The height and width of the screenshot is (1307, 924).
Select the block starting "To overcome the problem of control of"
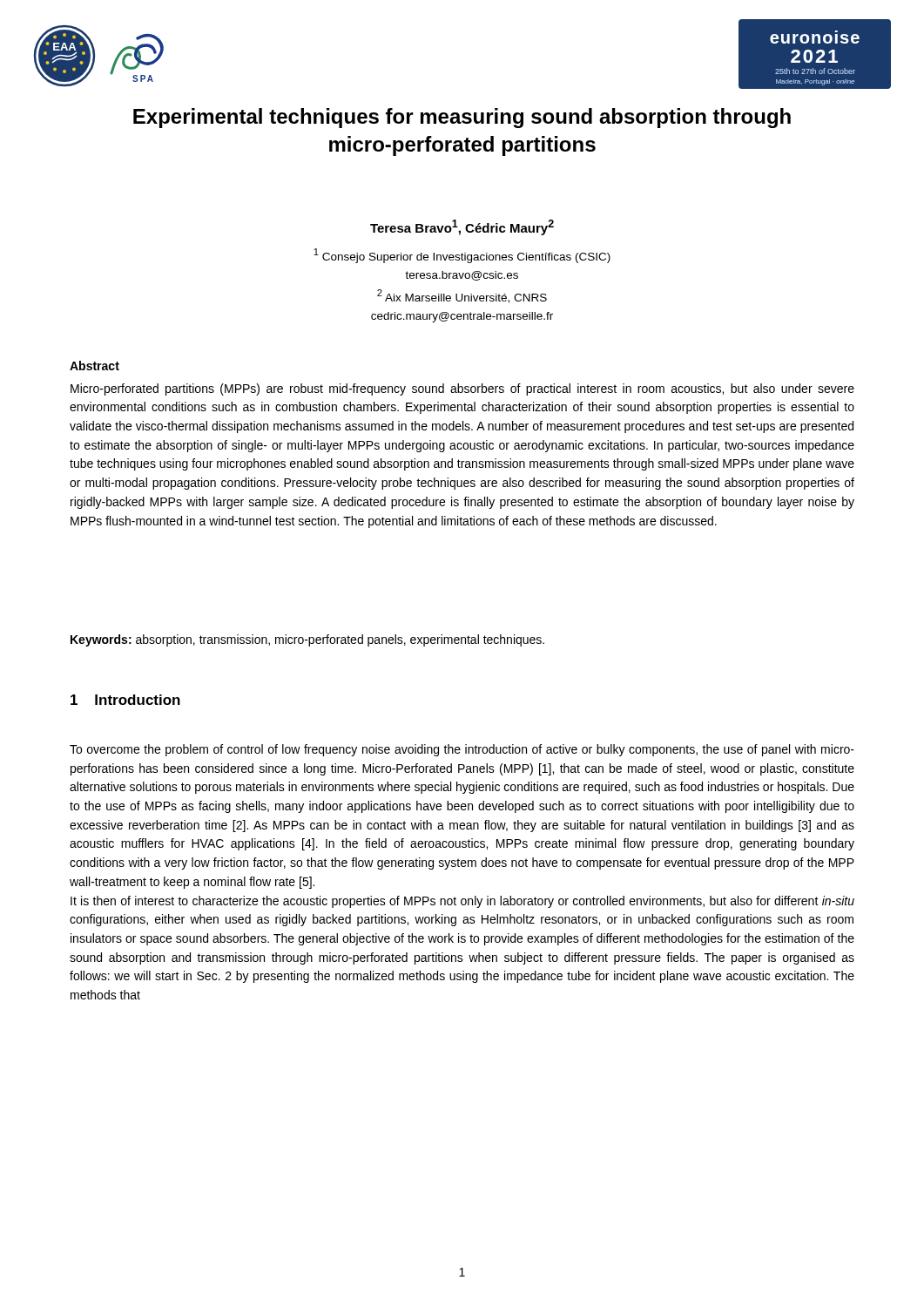[x=462, y=872]
